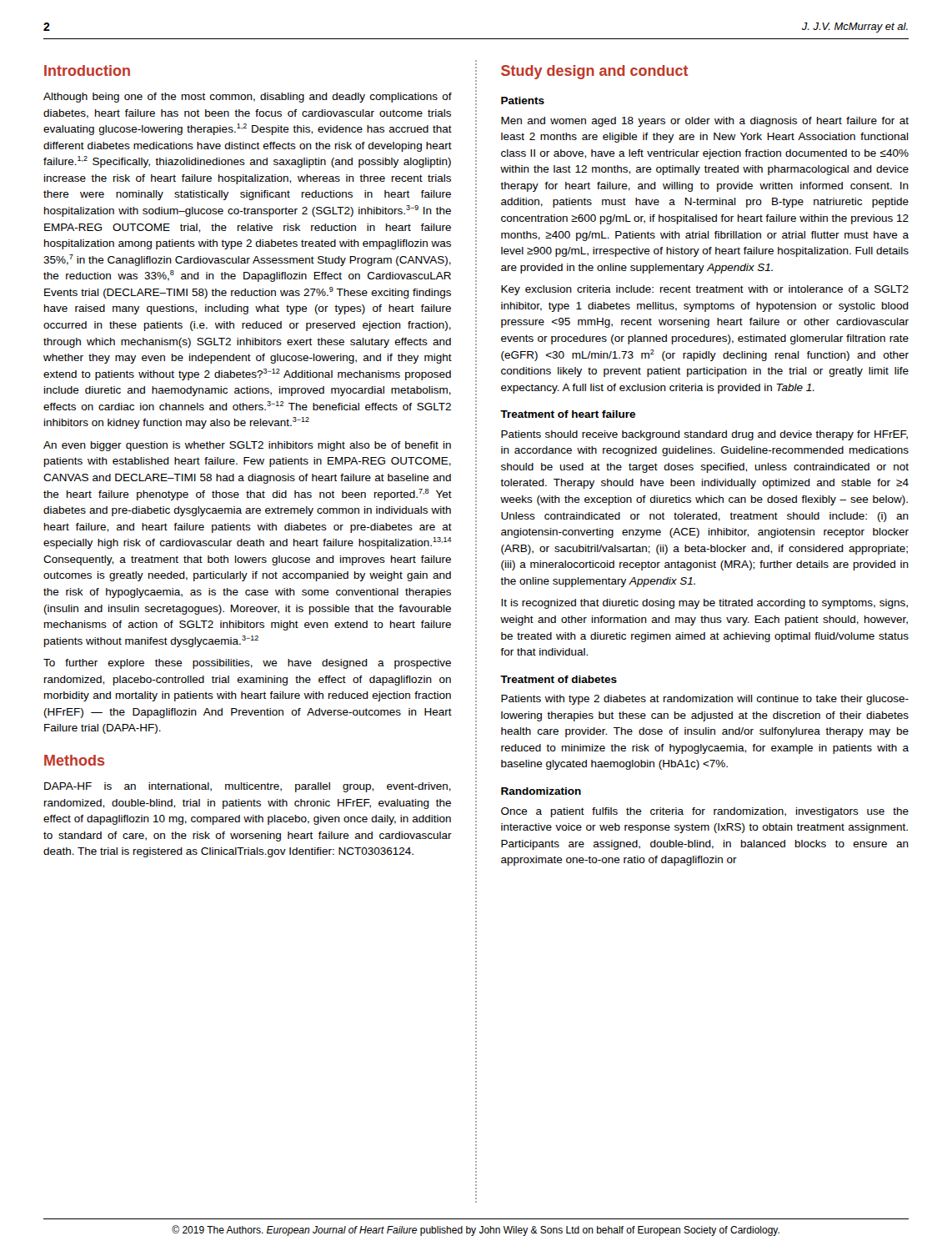
Task: Locate the block of text that opens with "Once a patient fulfils the"
Action: point(705,835)
